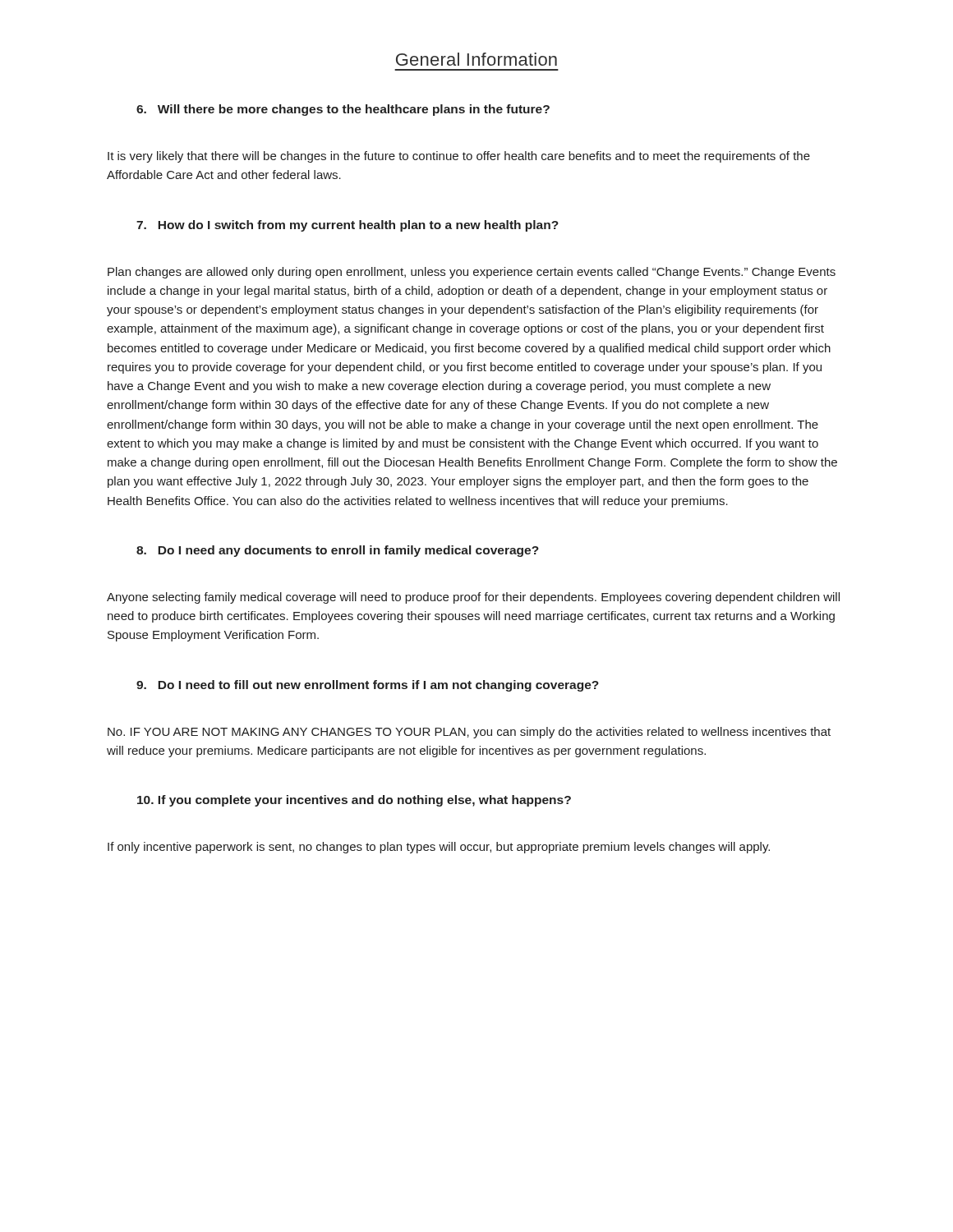Click the section header that begins "7. How do I switch from"
This screenshot has height=1232, width=953.
click(x=476, y=225)
